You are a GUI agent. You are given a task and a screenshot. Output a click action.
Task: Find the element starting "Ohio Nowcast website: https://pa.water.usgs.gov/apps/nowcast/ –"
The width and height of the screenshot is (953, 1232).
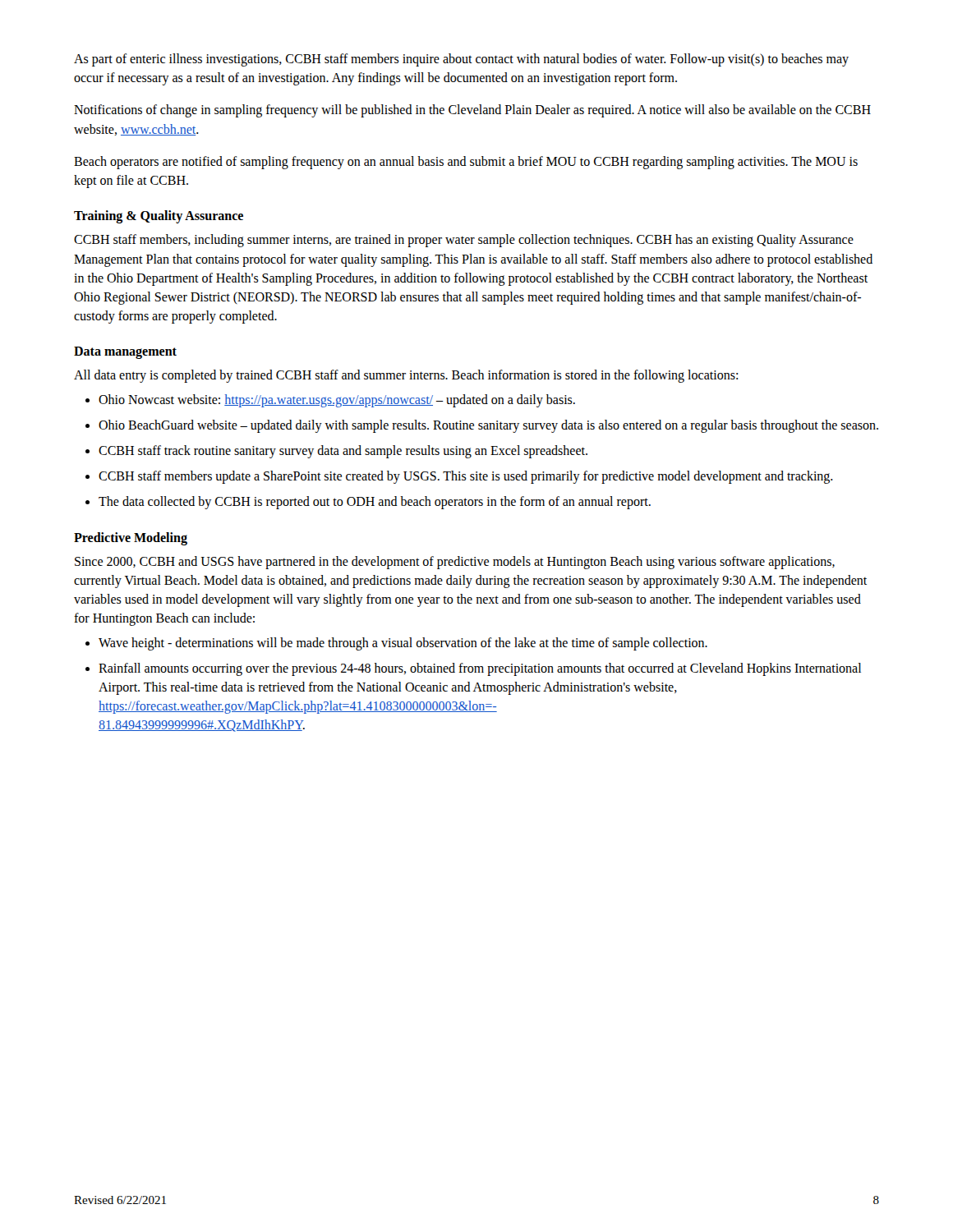tap(489, 399)
